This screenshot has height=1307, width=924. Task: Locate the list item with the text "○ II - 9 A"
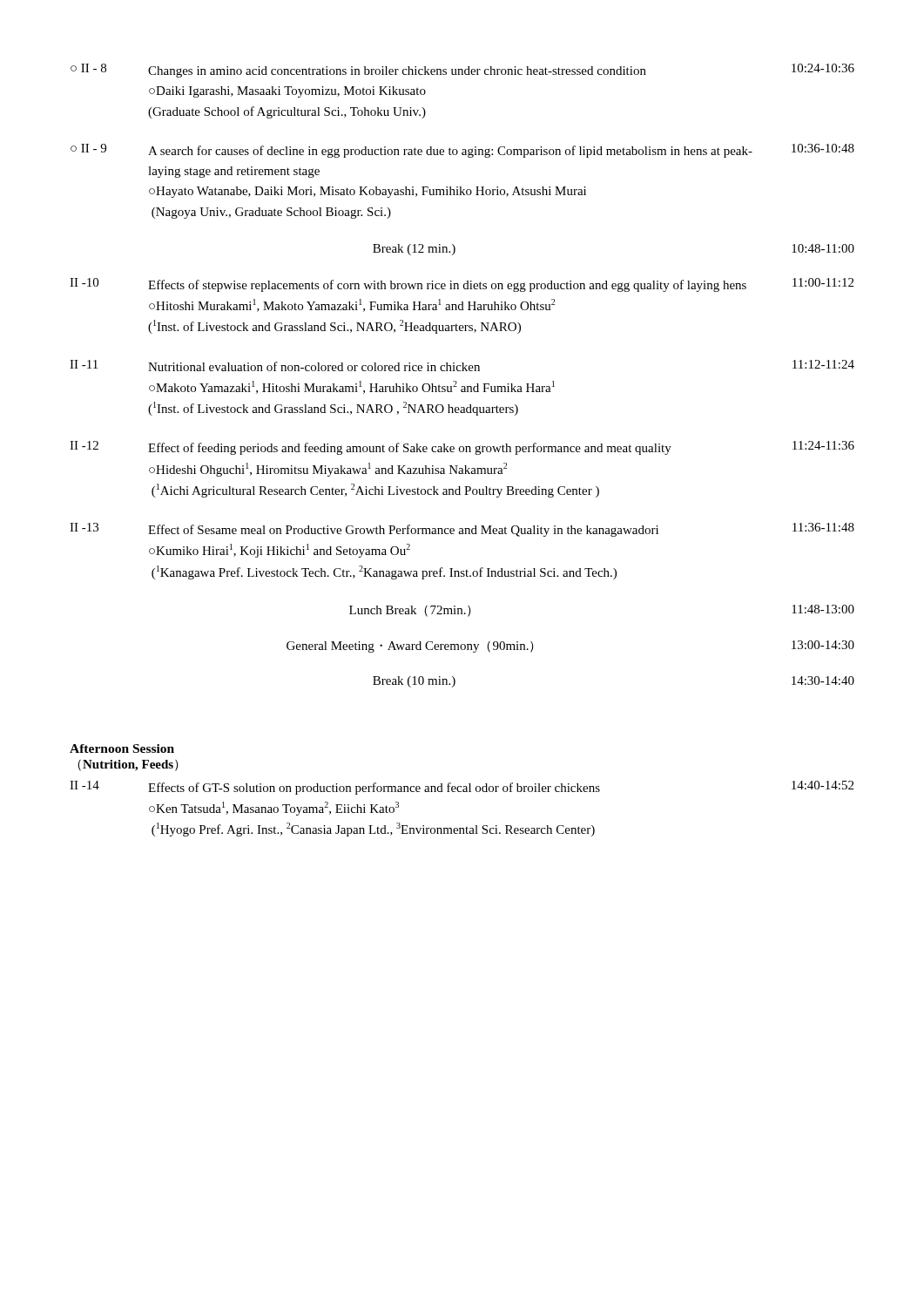pyautogui.click(x=462, y=181)
